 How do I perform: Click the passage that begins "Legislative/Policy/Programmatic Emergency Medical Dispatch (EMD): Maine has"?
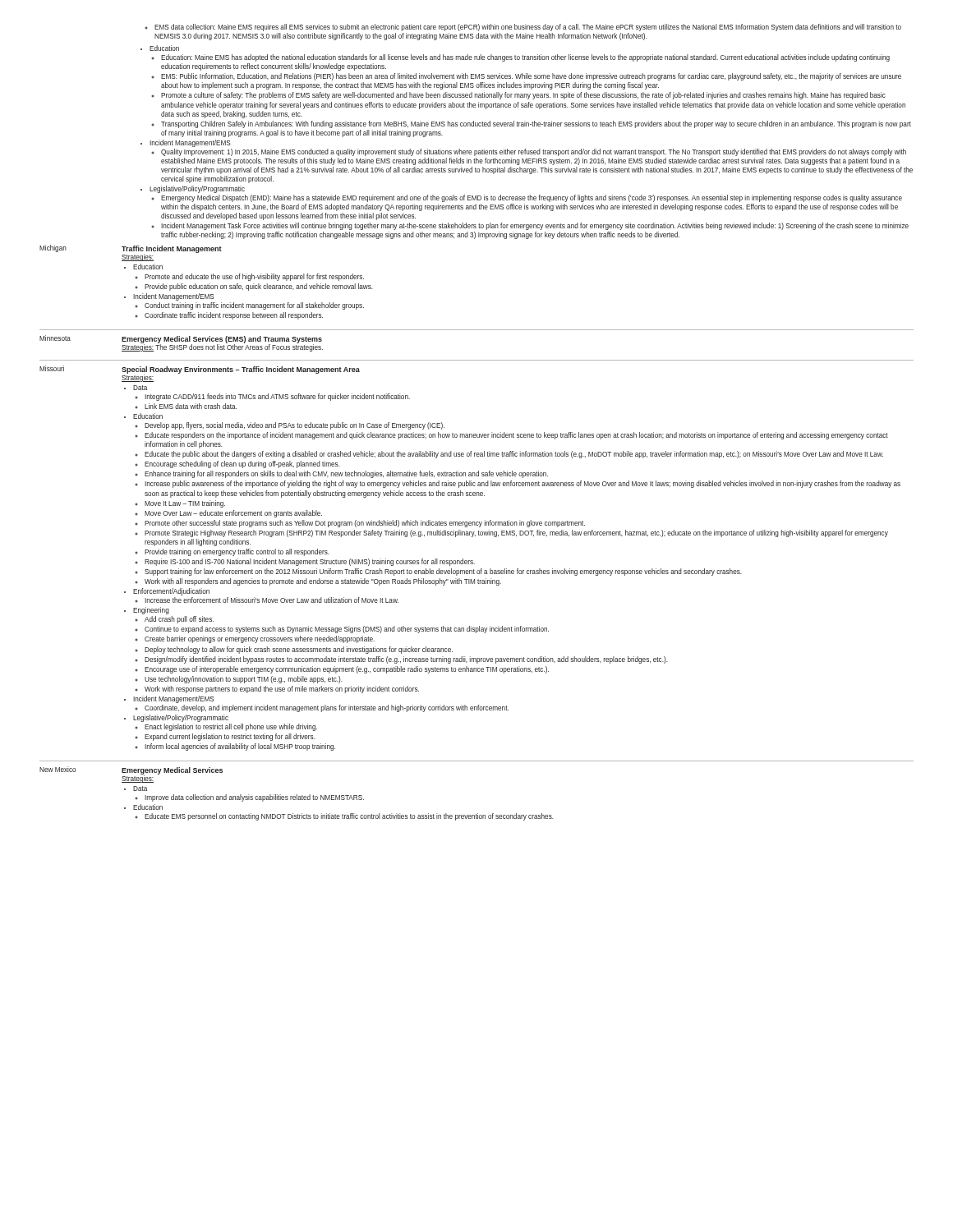[x=532, y=213]
